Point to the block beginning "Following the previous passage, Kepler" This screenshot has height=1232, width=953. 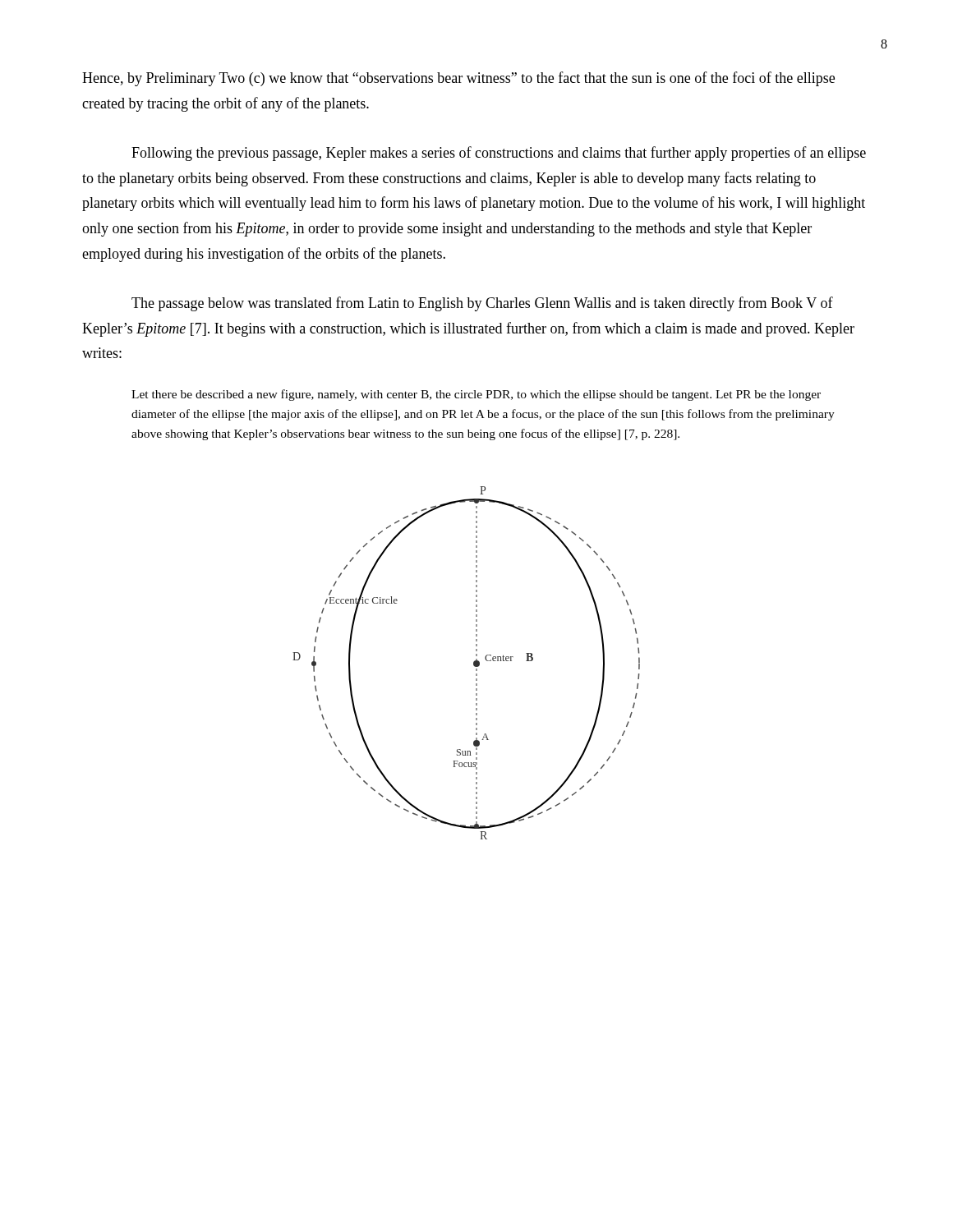point(474,203)
